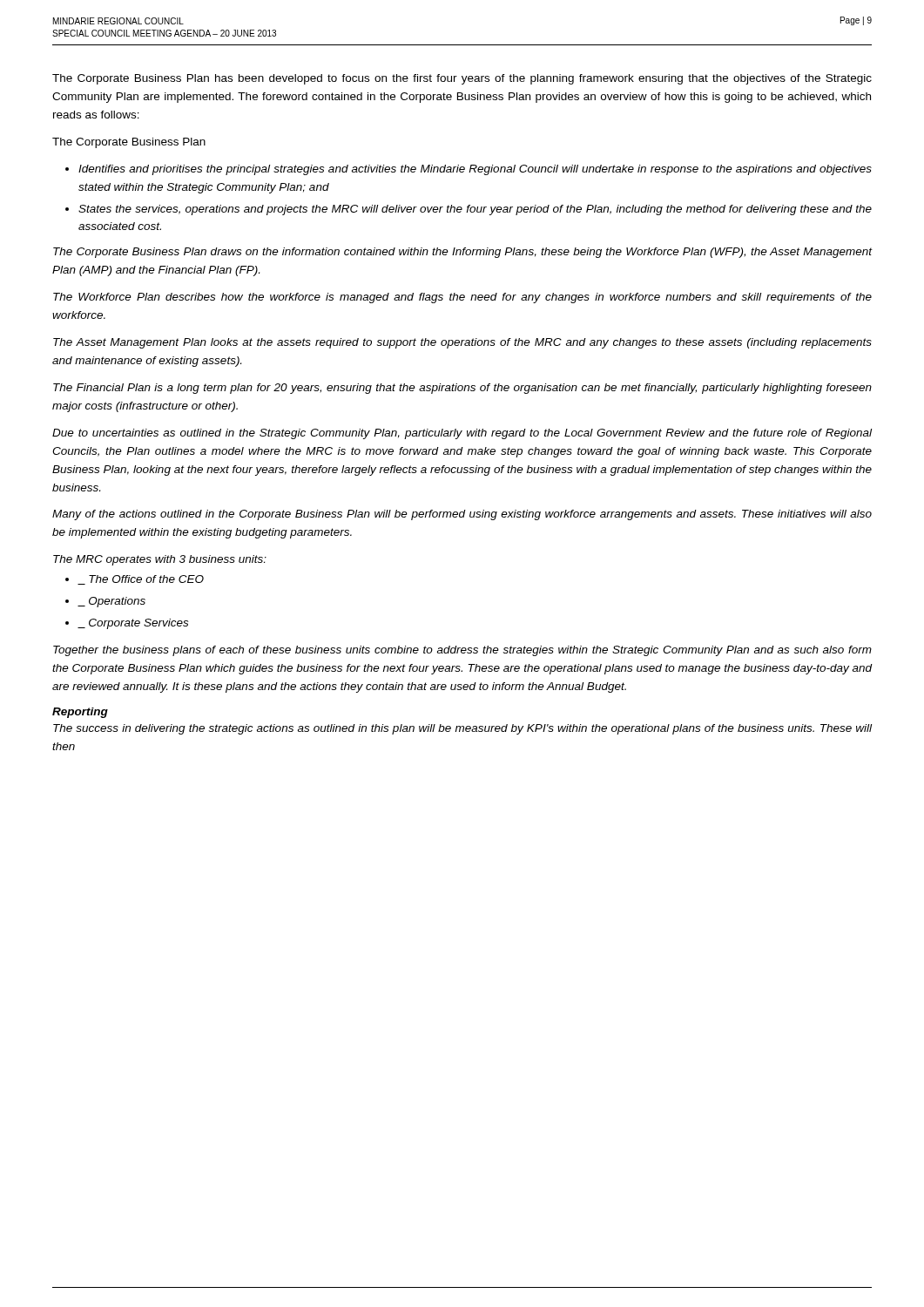Select the list item with the text "_ The Office of the CEO"

click(x=141, y=579)
